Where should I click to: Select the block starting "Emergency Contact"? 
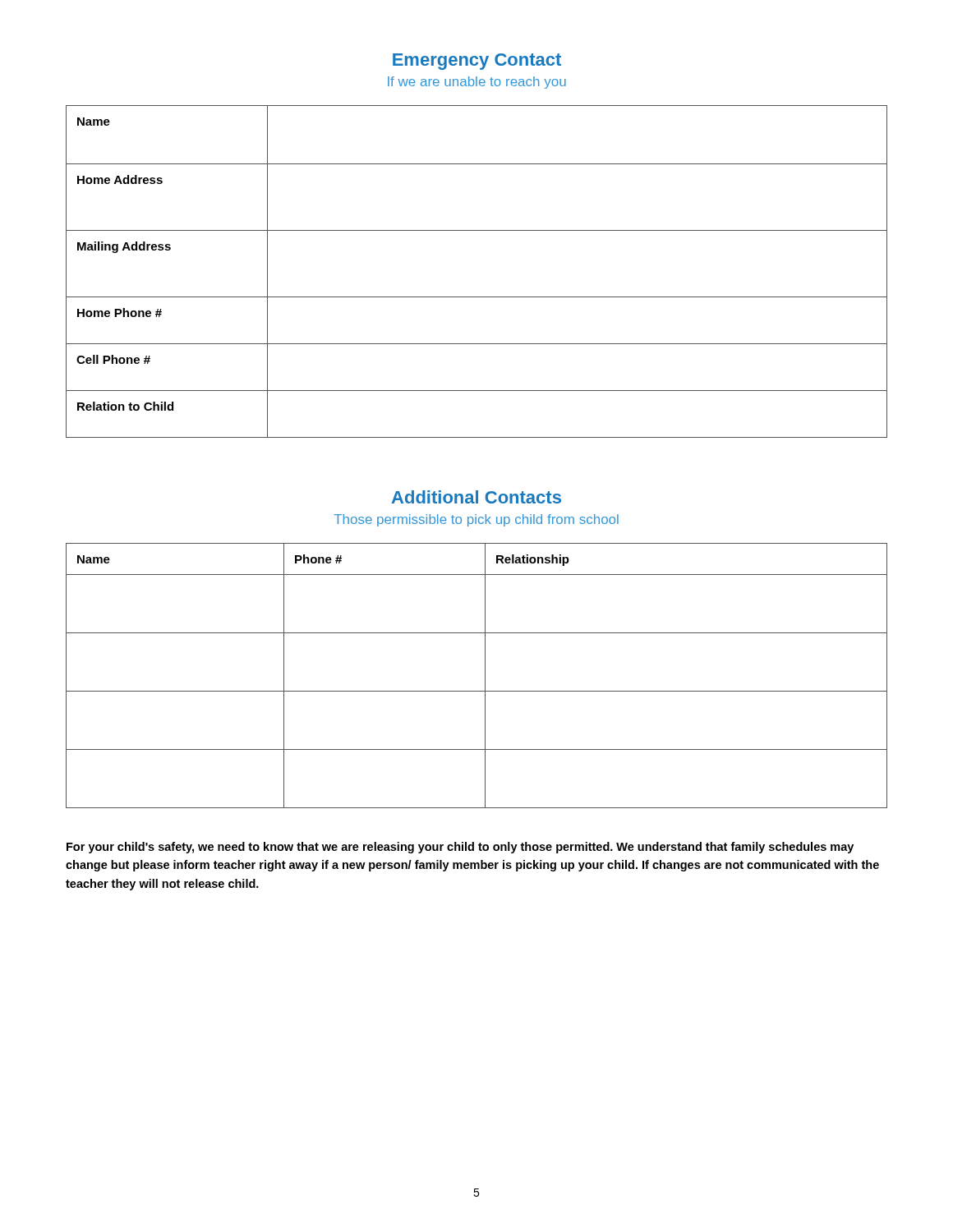(476, 60)
